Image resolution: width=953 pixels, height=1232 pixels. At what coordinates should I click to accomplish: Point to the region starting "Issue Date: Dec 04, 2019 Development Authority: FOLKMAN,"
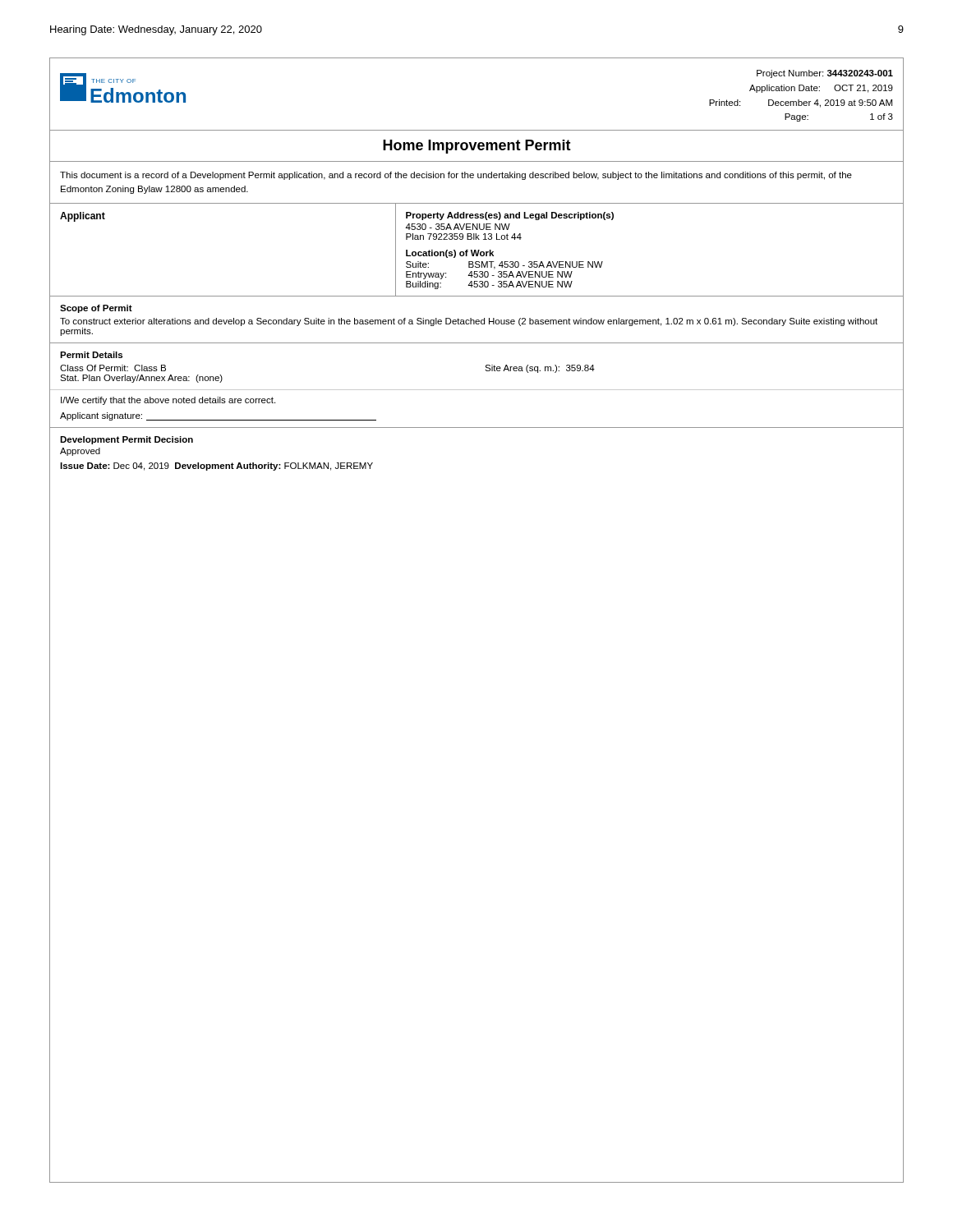(x=217, y=465)
